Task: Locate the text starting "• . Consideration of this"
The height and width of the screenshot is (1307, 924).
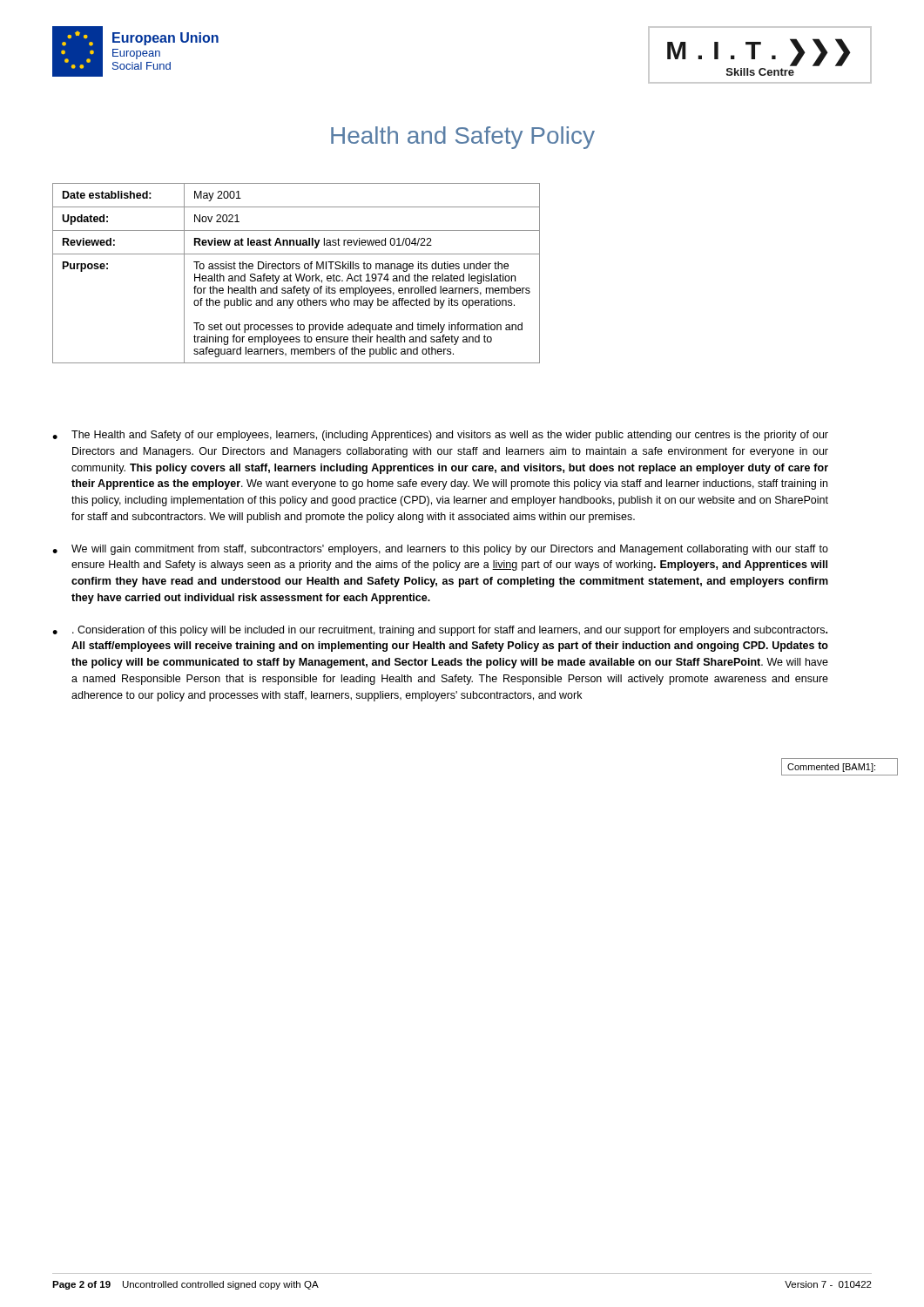Action: coord(440,663)
